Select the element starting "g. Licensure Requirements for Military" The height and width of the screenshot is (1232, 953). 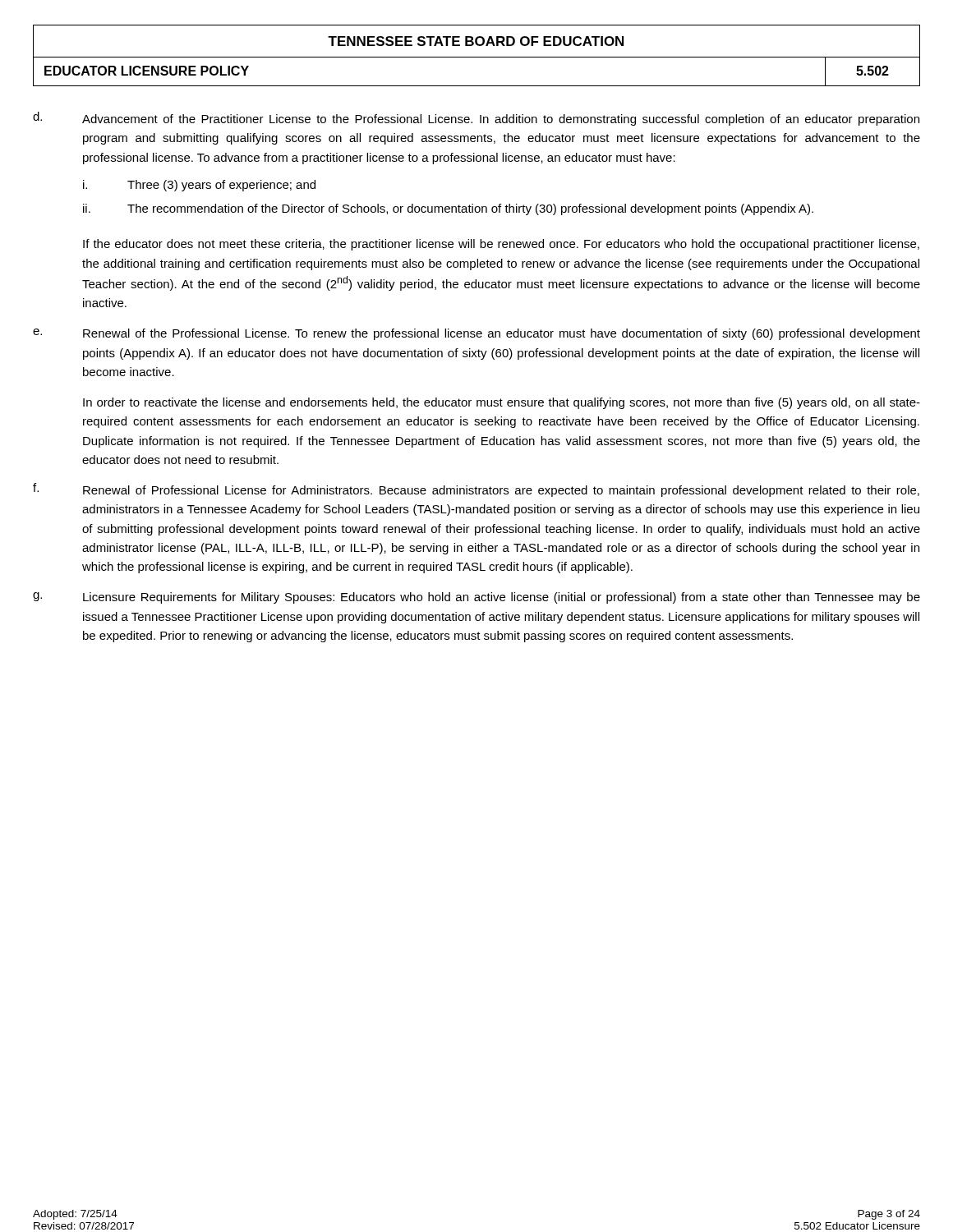tap(476, 616)
